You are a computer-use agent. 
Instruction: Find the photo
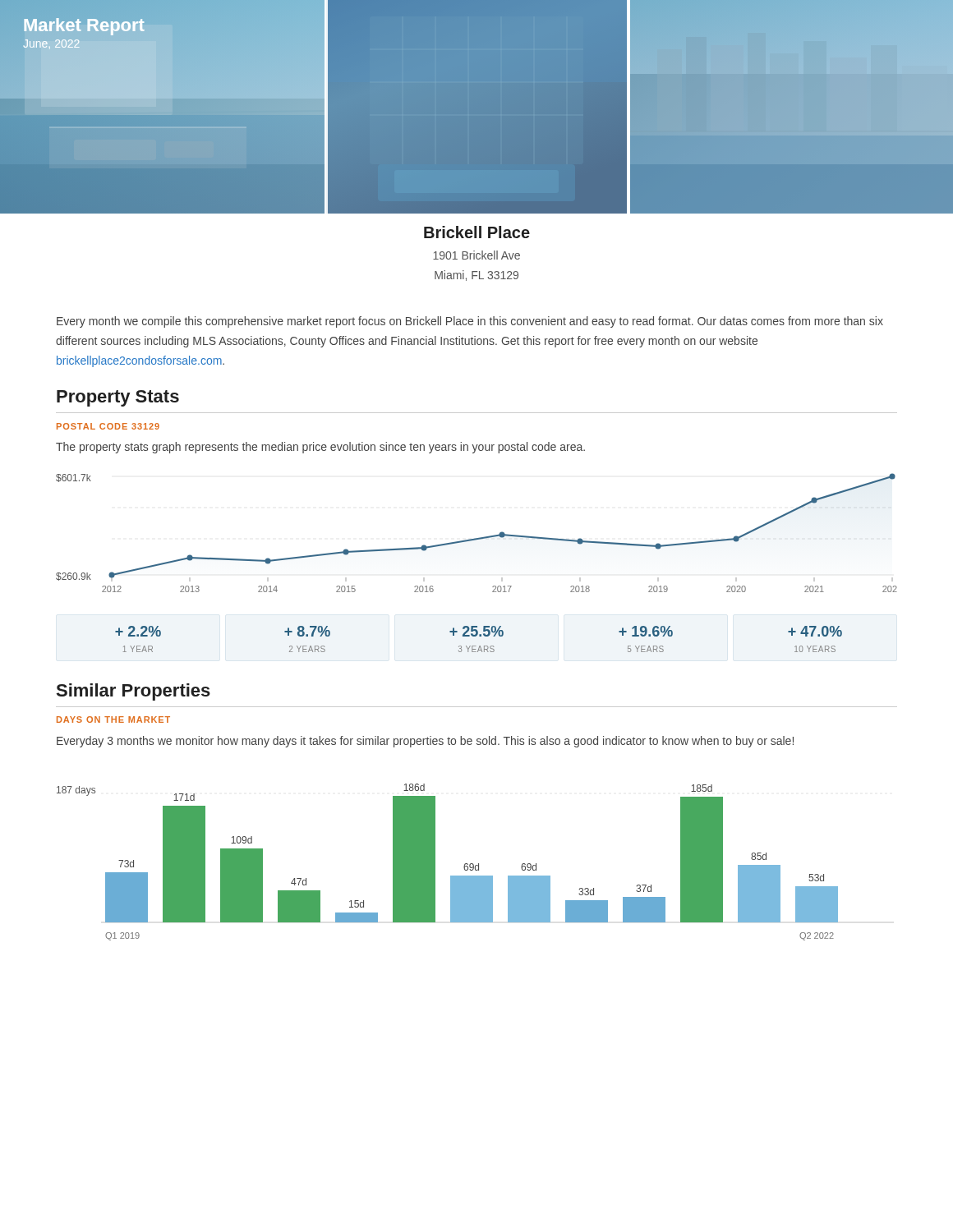[x=476, y=107]
